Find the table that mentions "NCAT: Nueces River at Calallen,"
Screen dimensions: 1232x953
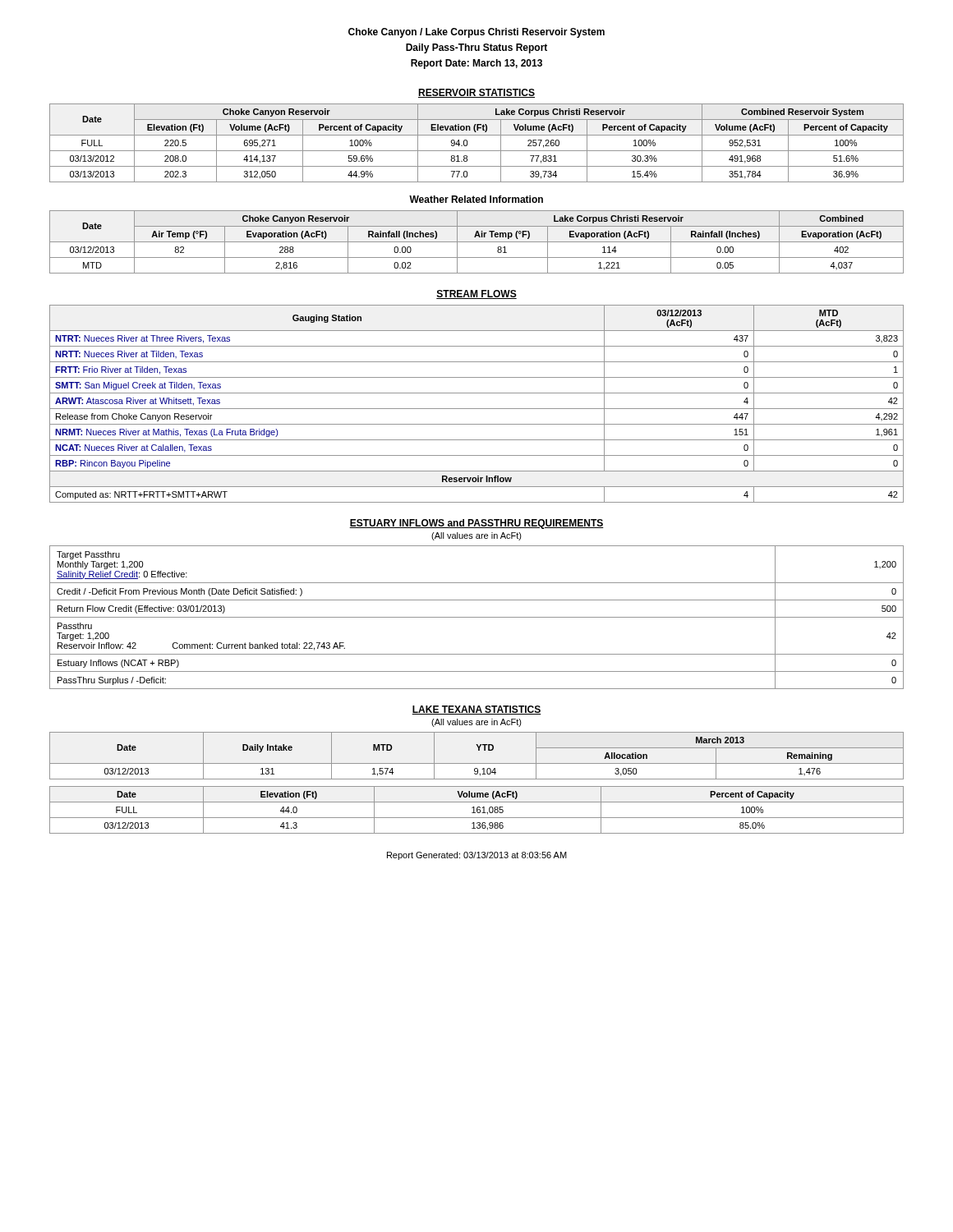tap(476, 403)
